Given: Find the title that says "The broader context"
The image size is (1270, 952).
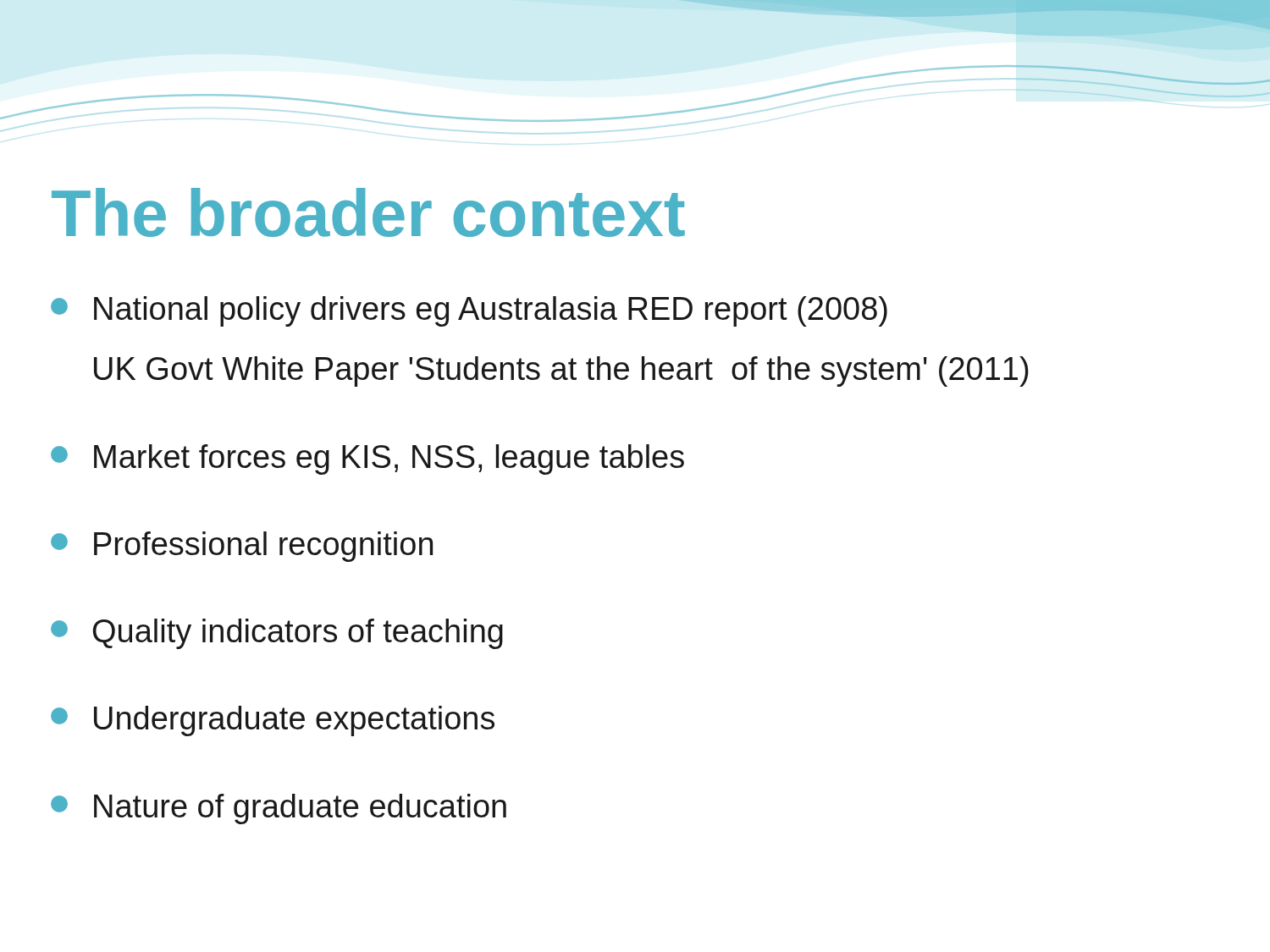Looking at the screenshot, I should [x=635, y=214].
